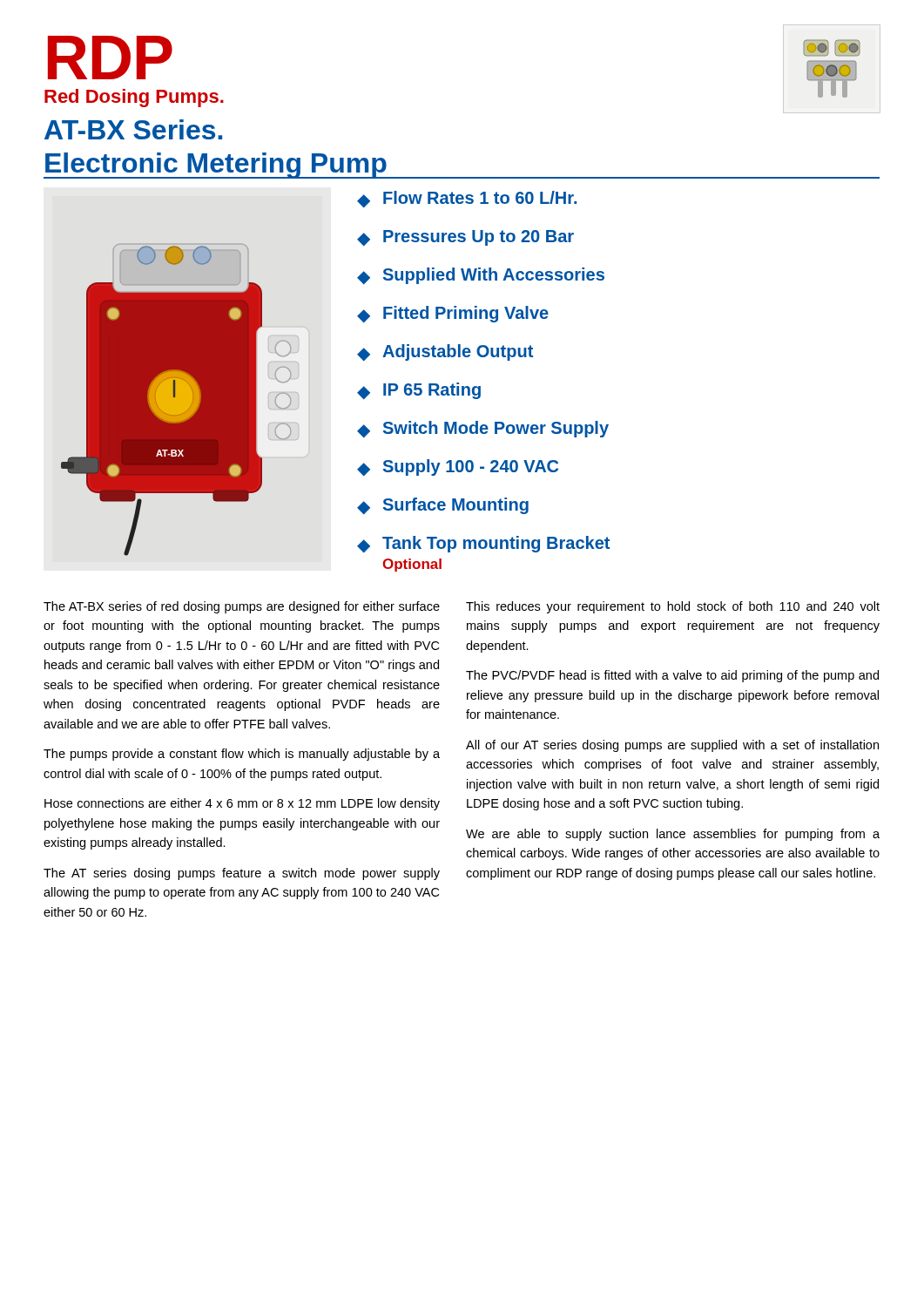Image resolution: width=924 pixels, height=1307 pixels.
Task: Find the passage starting "The AT series dosing pumps feature a"
Action: [242, 892]
